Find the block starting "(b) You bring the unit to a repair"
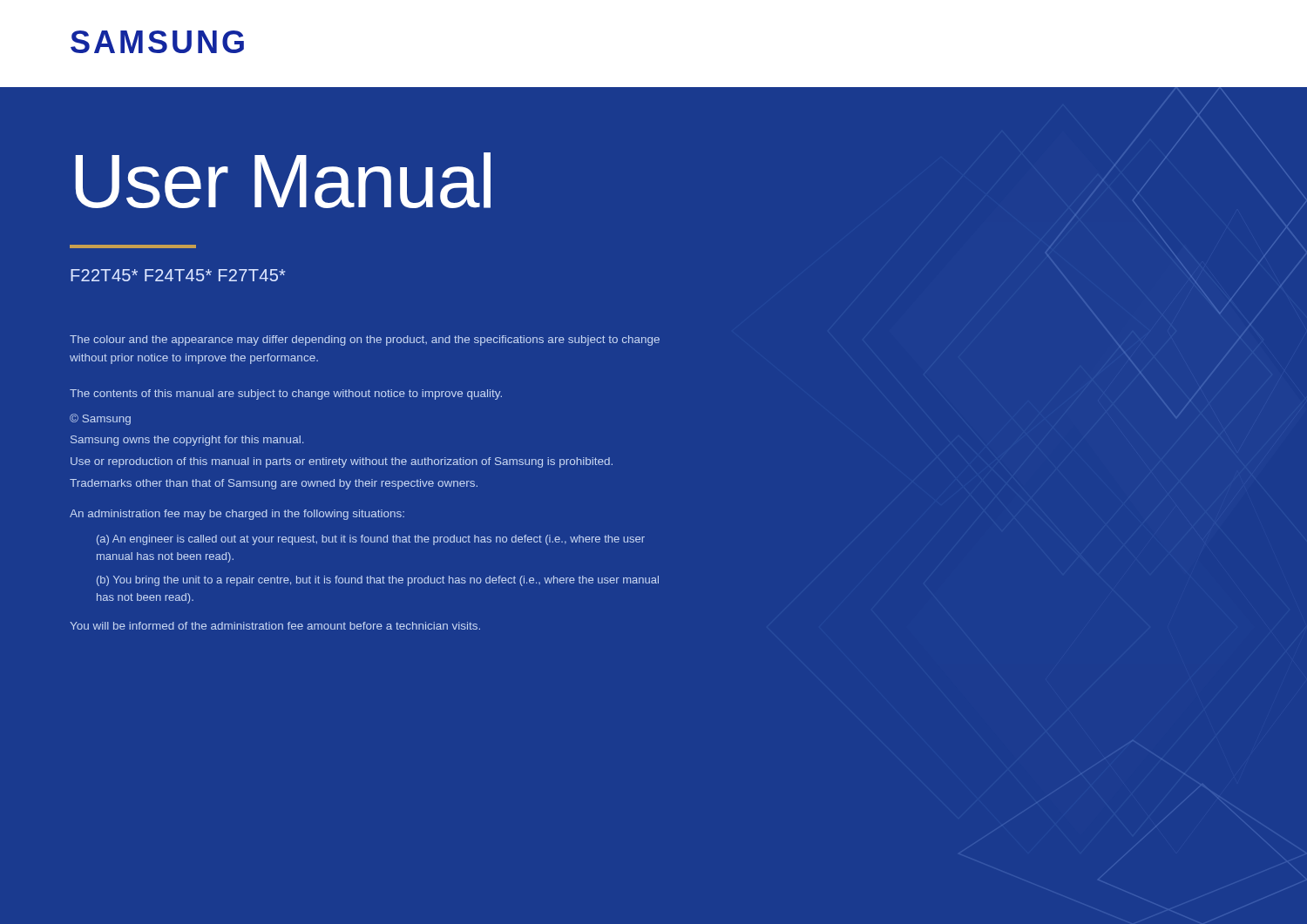The image size is (1307, 924). (x=378, y=588)
